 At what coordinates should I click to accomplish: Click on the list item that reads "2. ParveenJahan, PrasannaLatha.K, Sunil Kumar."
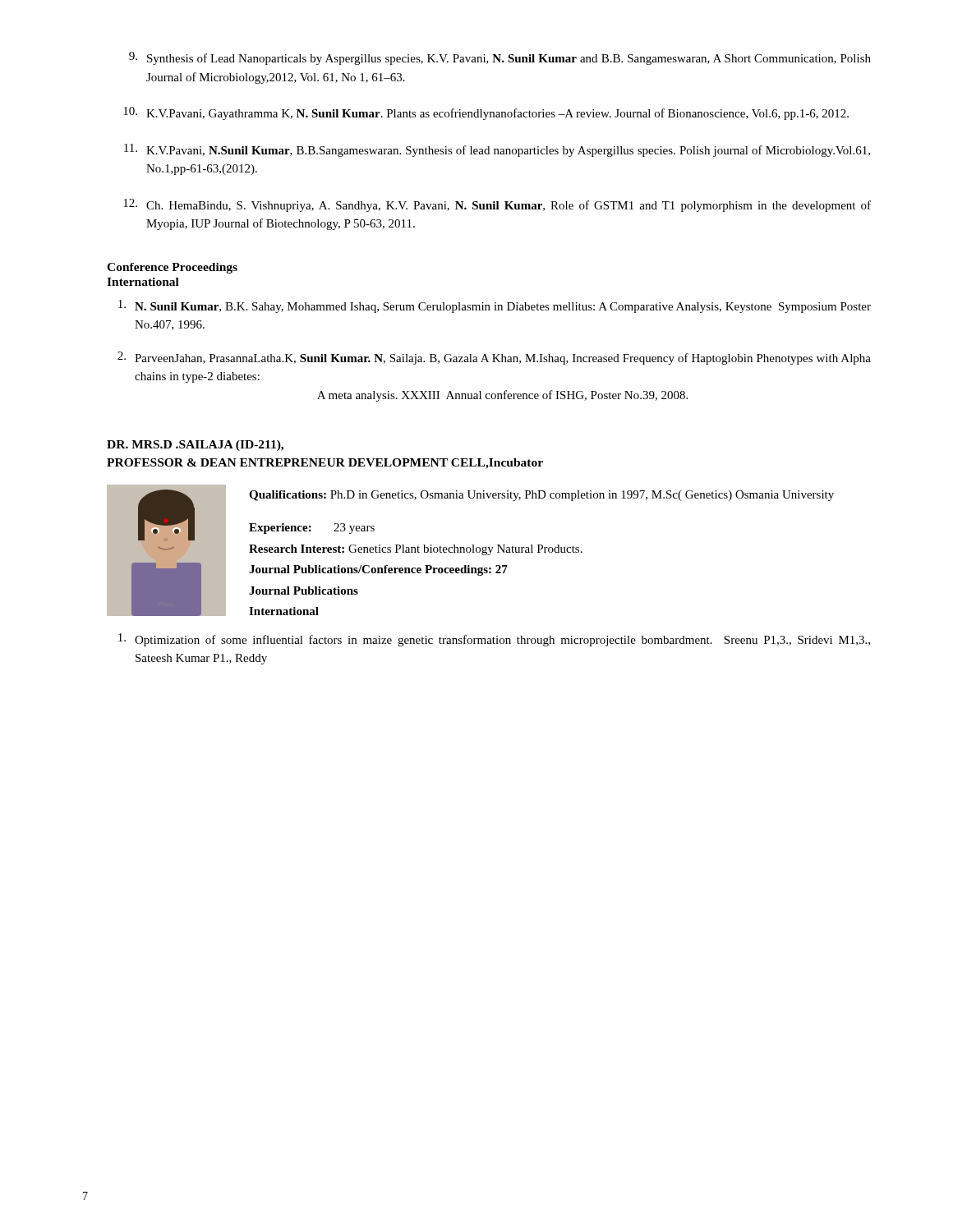[494, 358]
